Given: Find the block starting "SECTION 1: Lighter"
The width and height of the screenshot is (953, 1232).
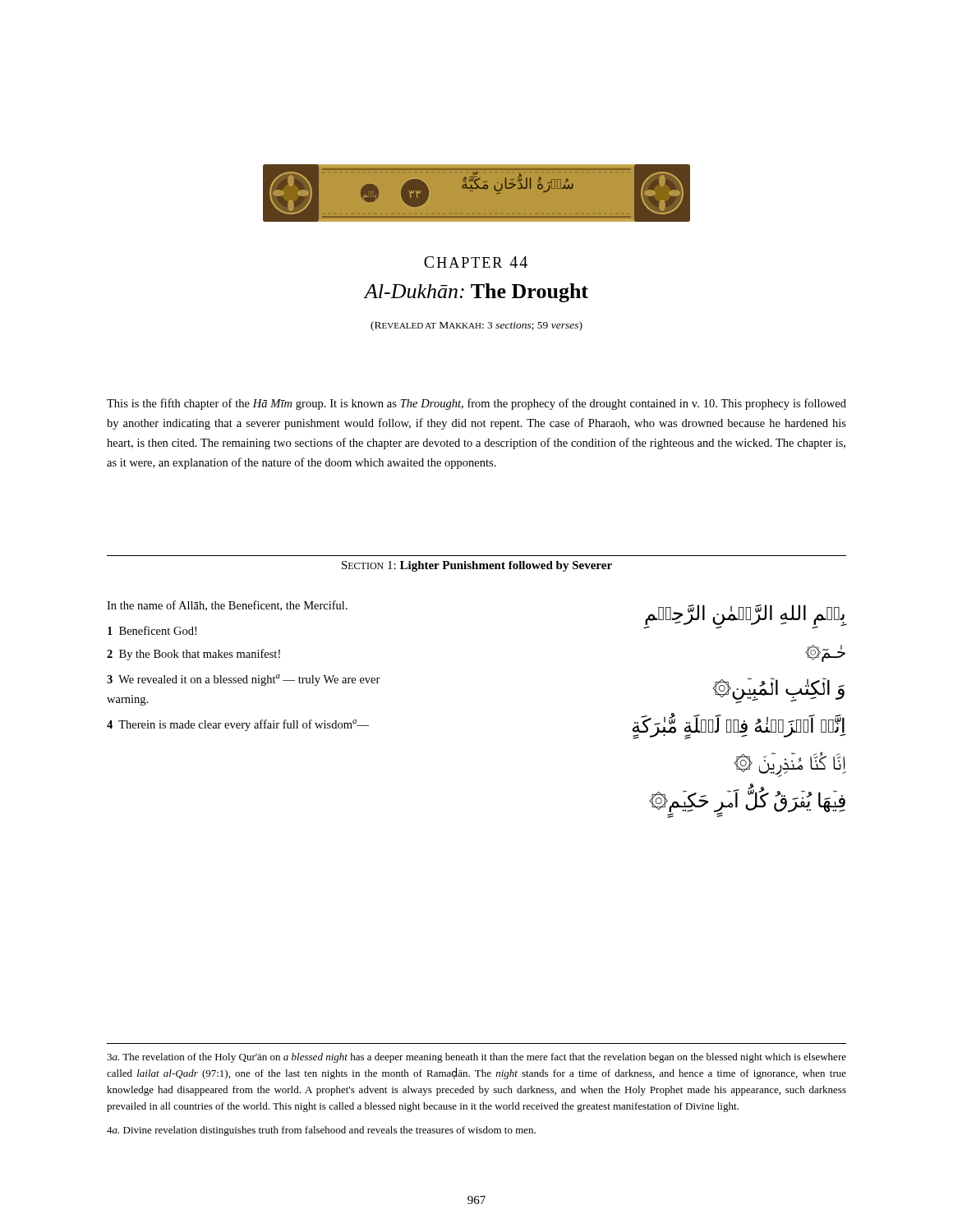Looking at the screenshot, I should pyautogui.click(x=476, y=565).
